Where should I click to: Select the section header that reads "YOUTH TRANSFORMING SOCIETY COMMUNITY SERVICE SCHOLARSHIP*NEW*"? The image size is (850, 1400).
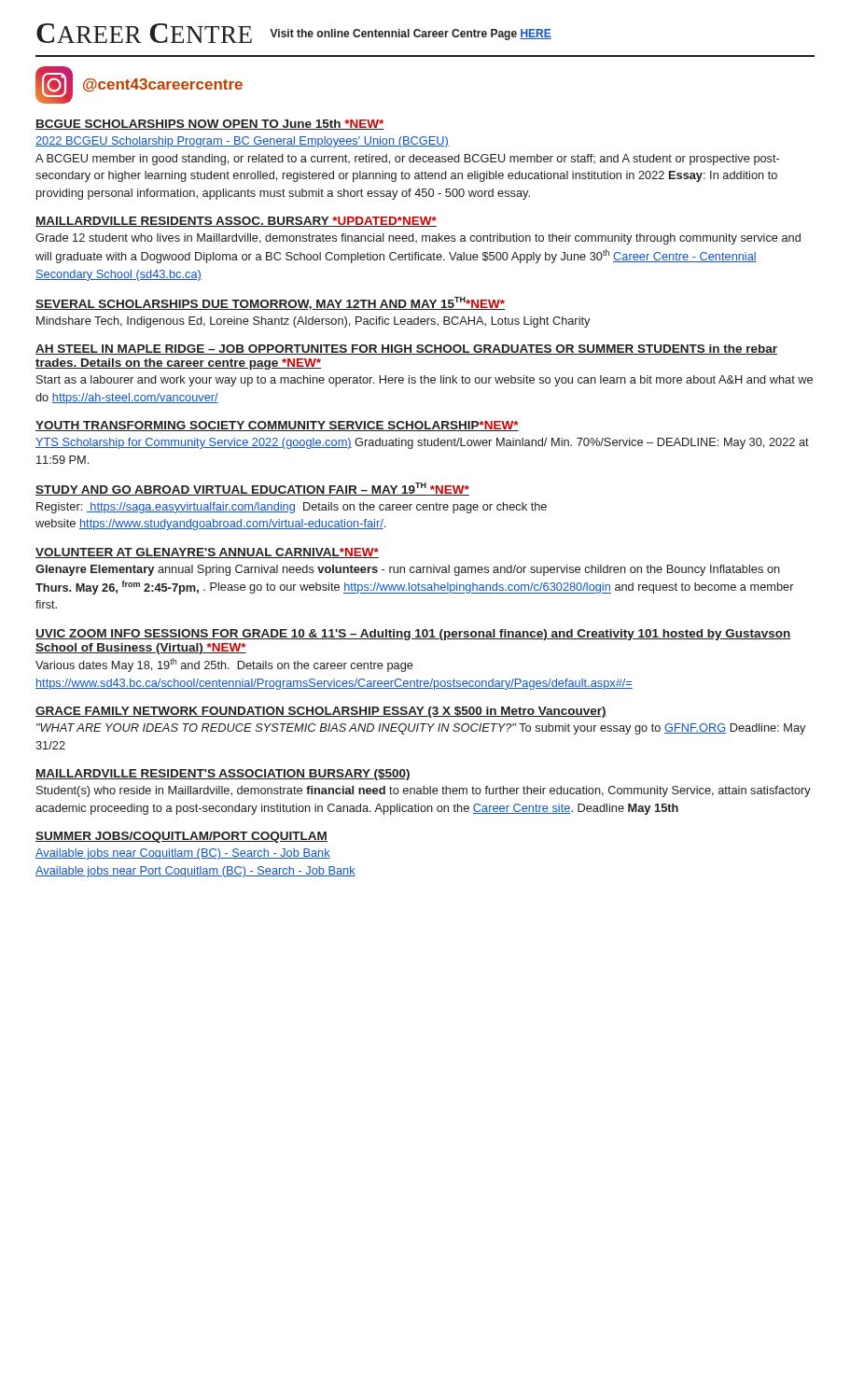(277, 425)
